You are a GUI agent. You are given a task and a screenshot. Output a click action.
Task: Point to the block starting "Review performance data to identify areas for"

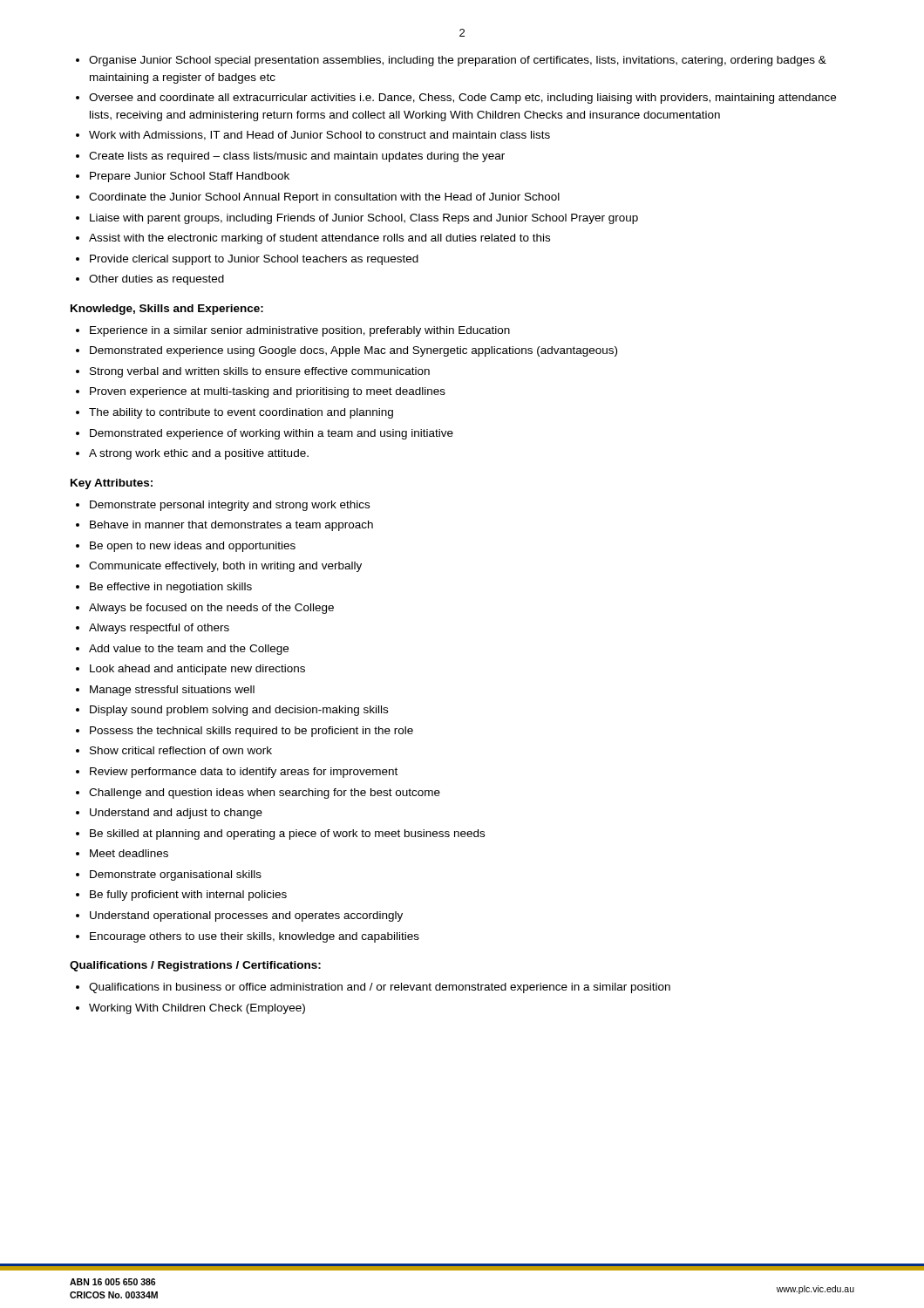tap(244, 773)
